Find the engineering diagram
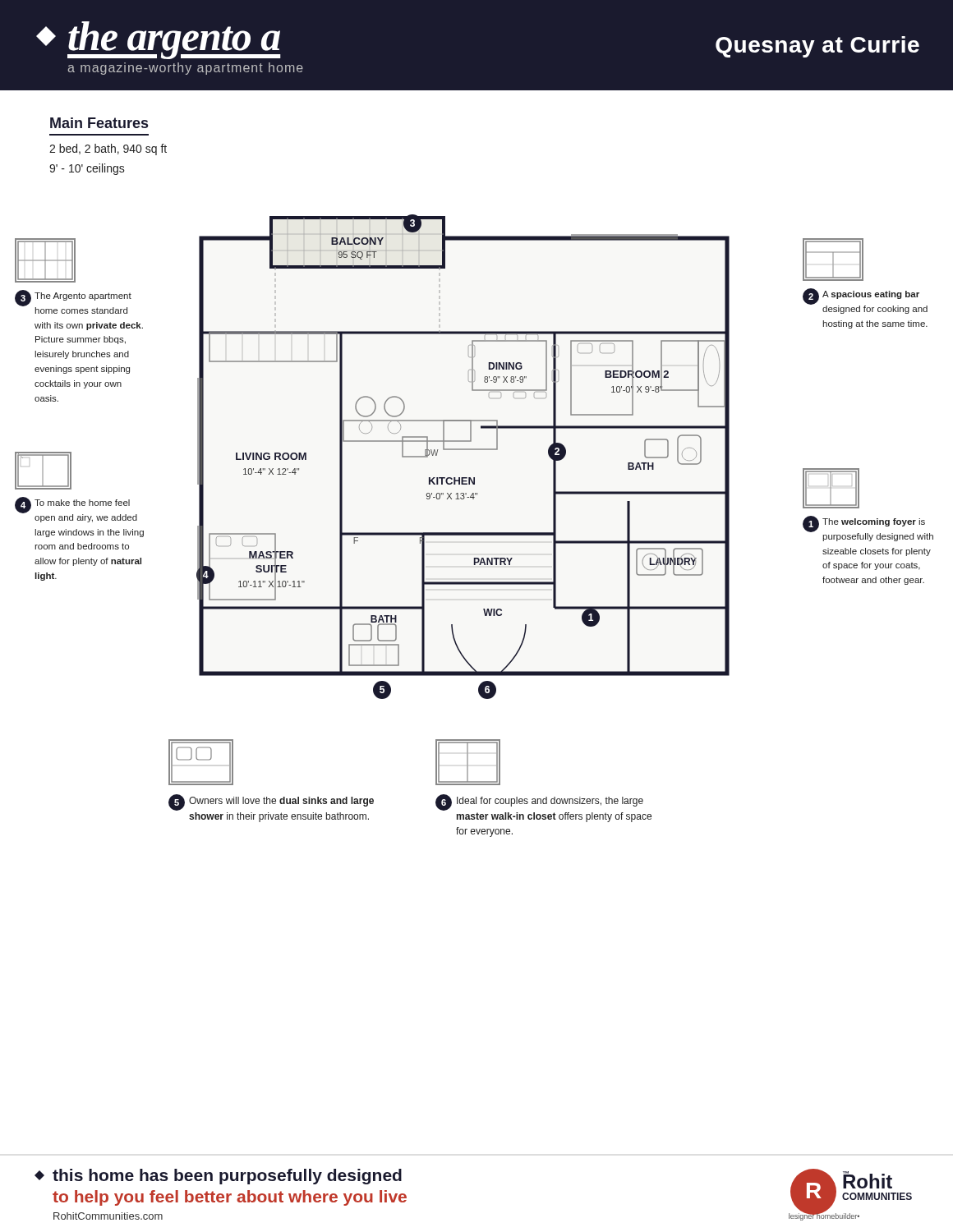 (468, 468)
